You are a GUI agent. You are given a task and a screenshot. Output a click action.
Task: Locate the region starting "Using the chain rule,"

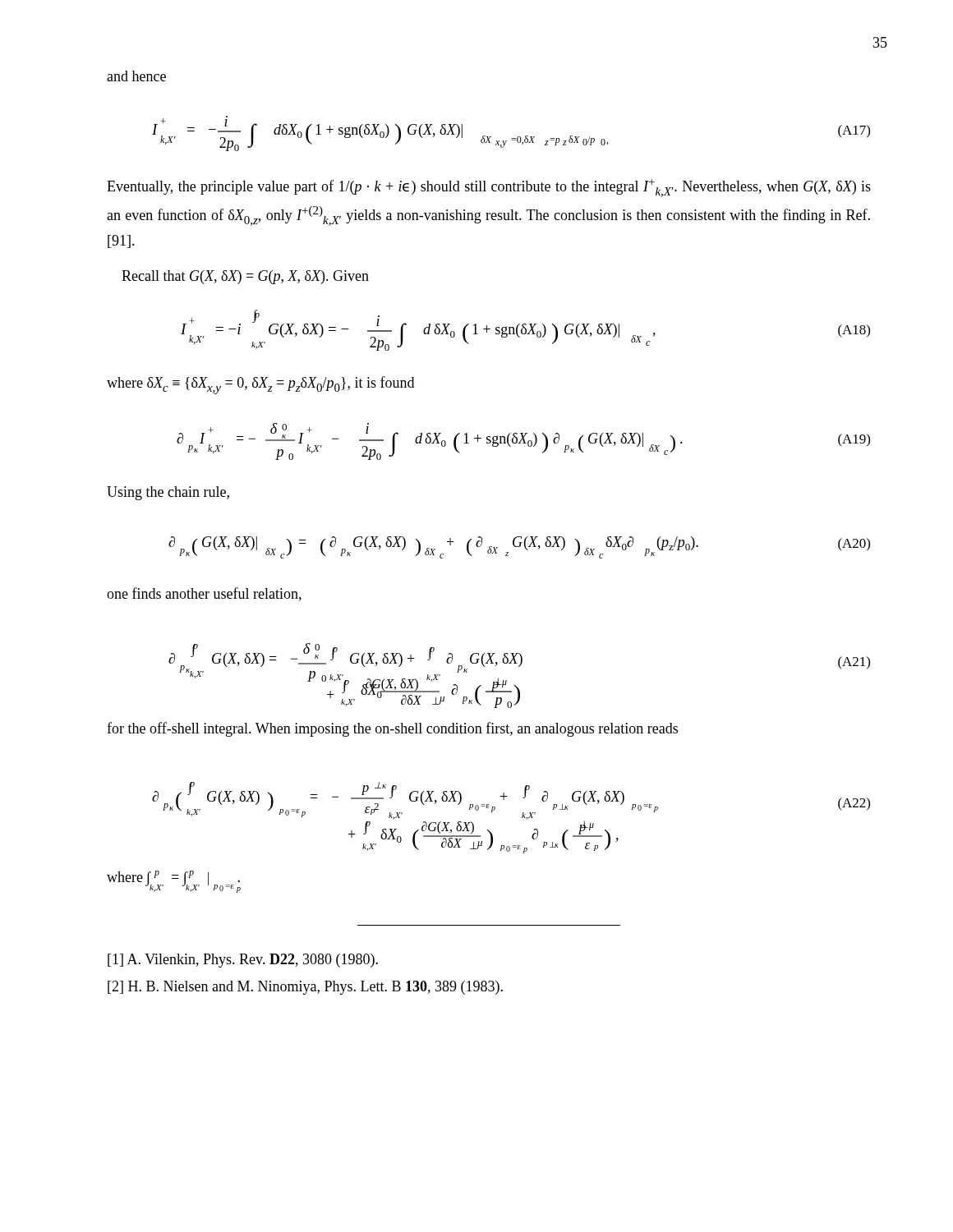point(168,492)
